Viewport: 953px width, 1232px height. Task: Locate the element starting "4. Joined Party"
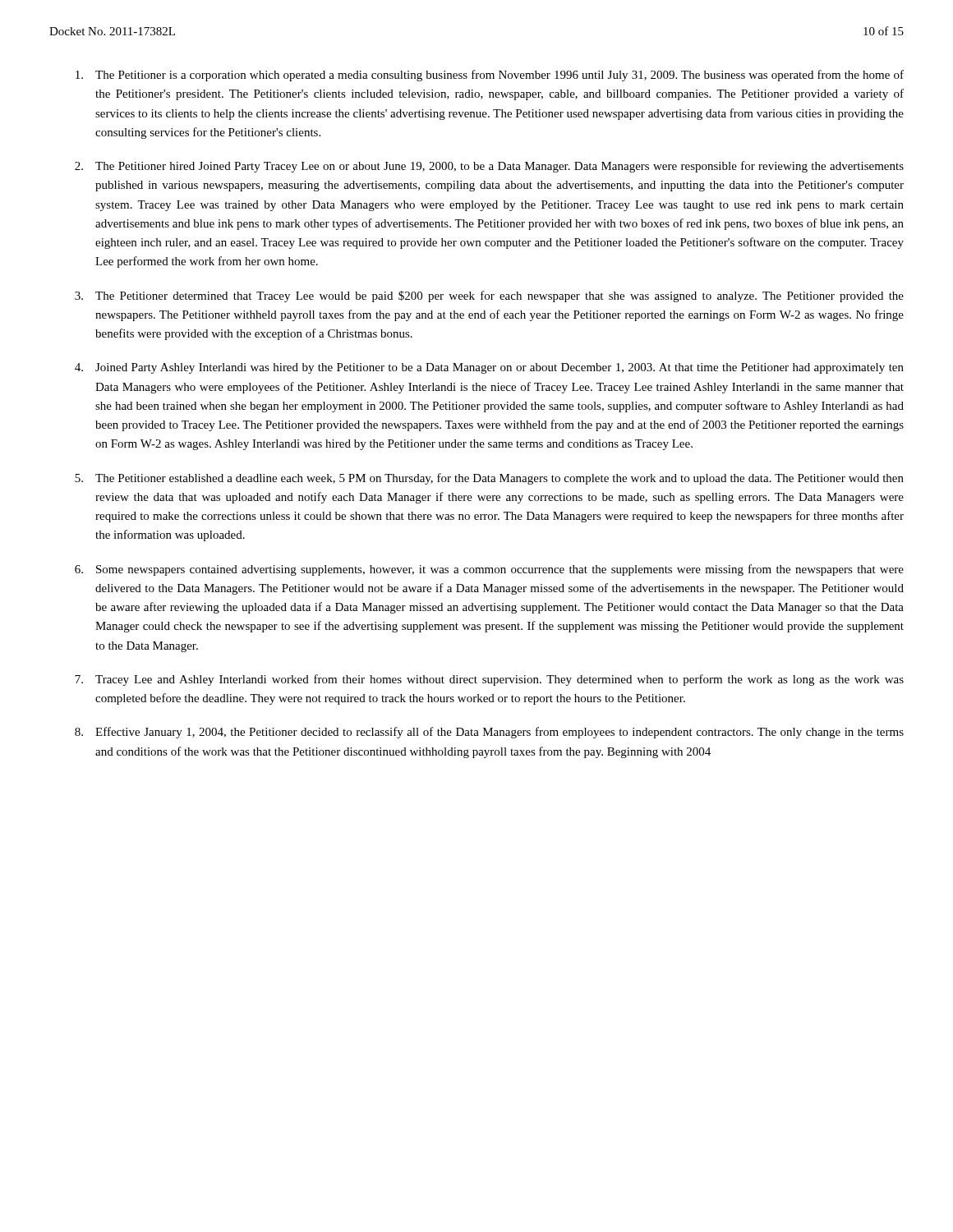[476, 406]
